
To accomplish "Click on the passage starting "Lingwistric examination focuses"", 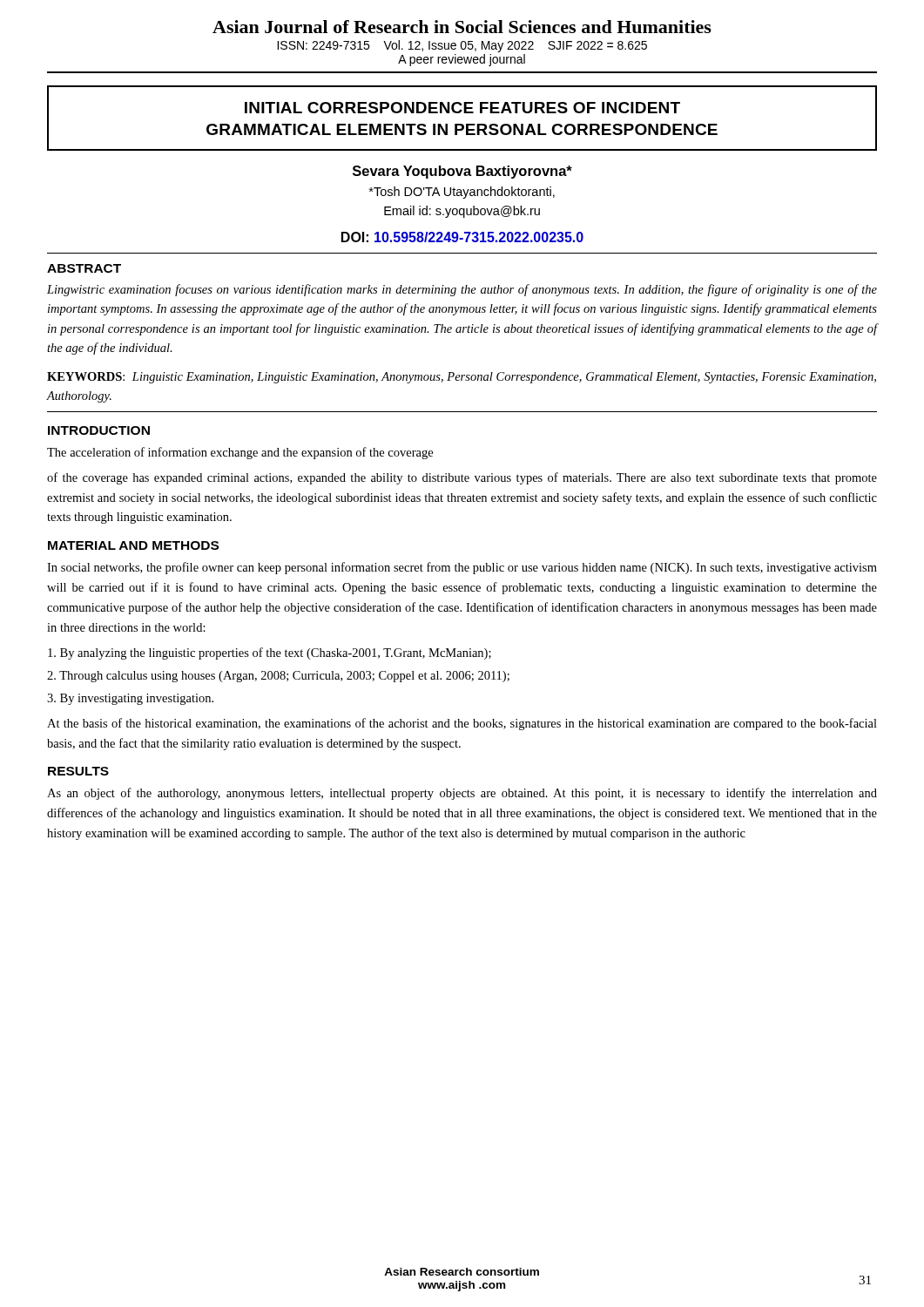I will pyautogui.click(x=462, y=319).
